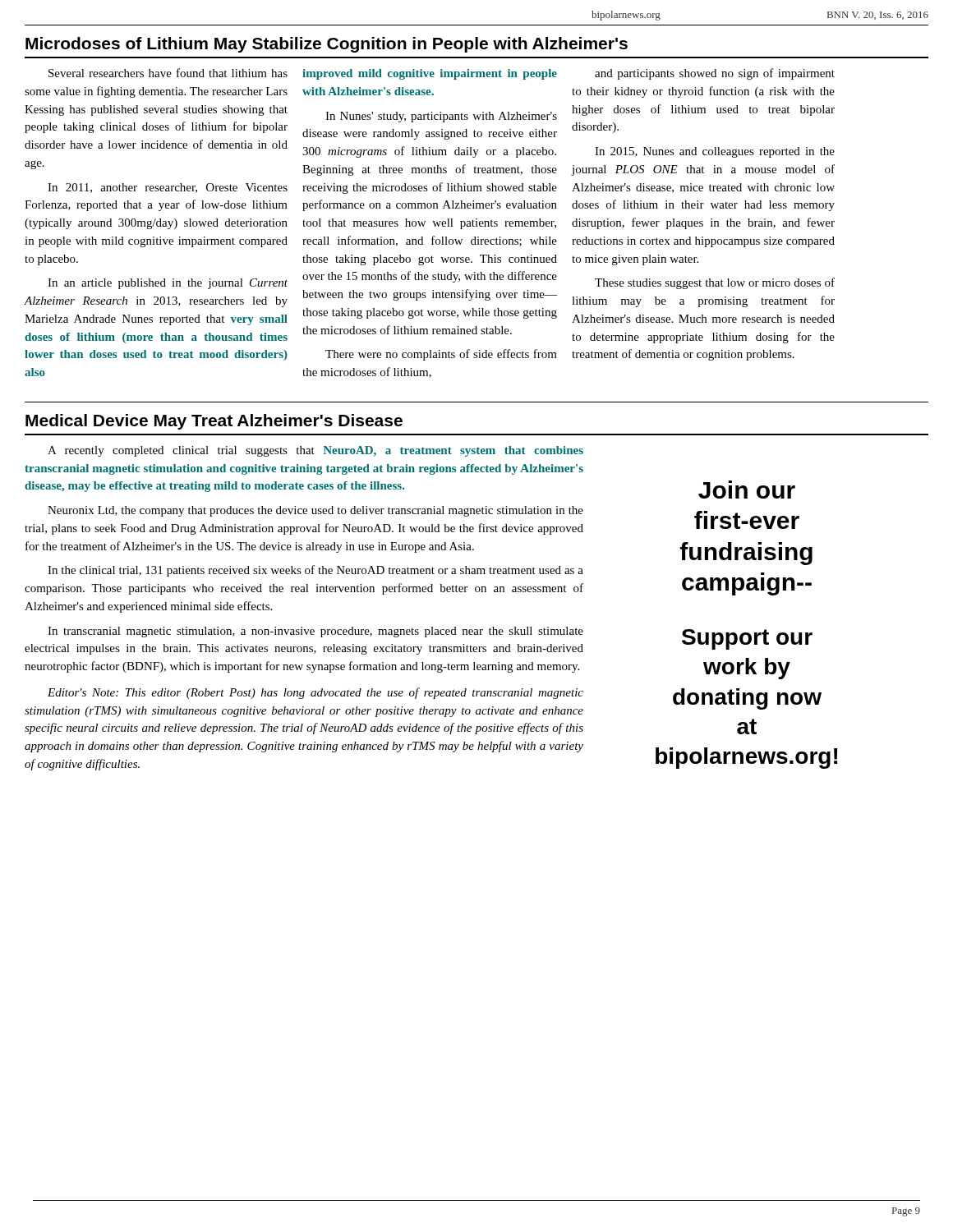
Task: Where is the passage that starts "Several researchers have found that"?
Action: (x=430, y=227)
